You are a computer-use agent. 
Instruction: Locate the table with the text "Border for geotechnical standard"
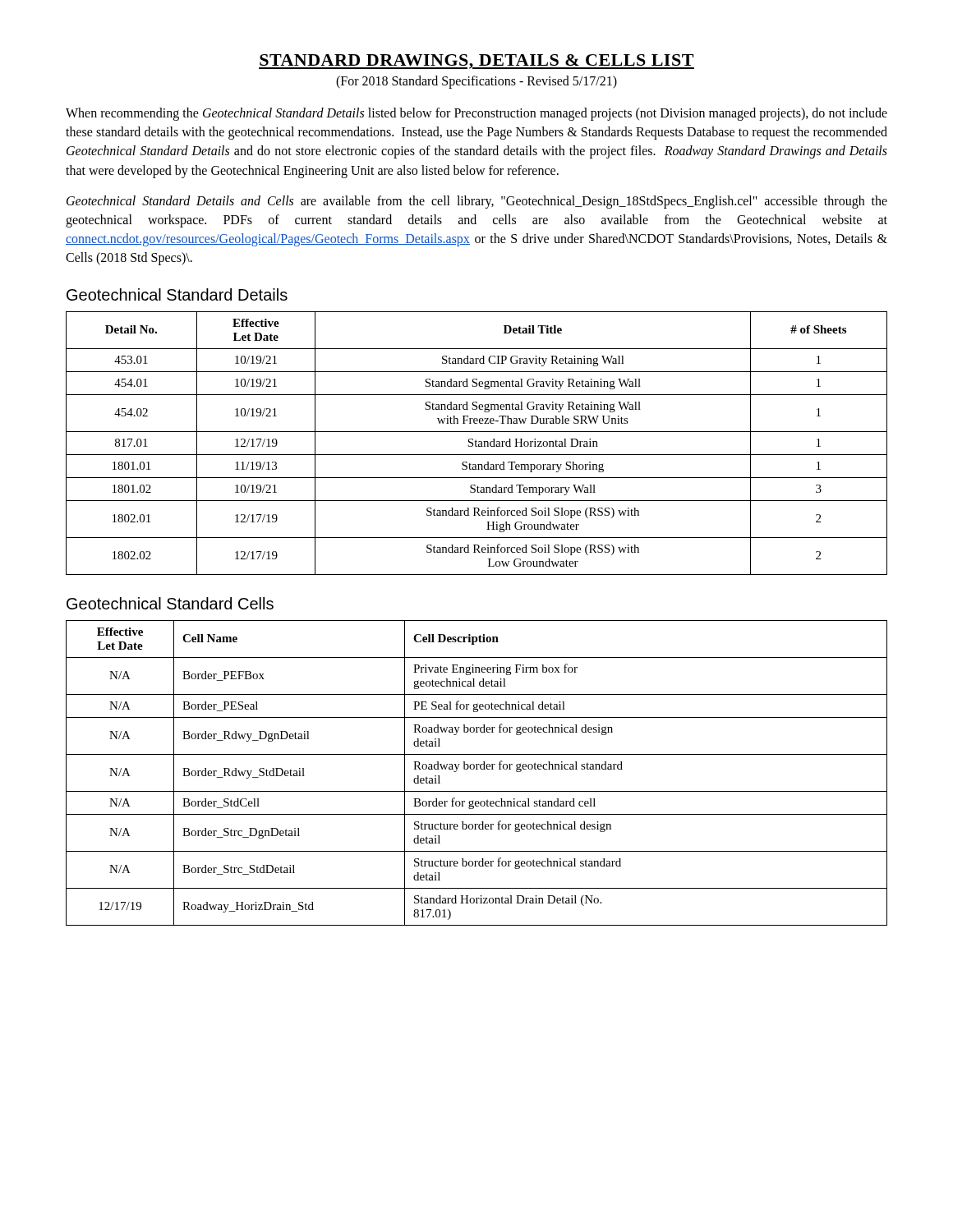[476, 772]
